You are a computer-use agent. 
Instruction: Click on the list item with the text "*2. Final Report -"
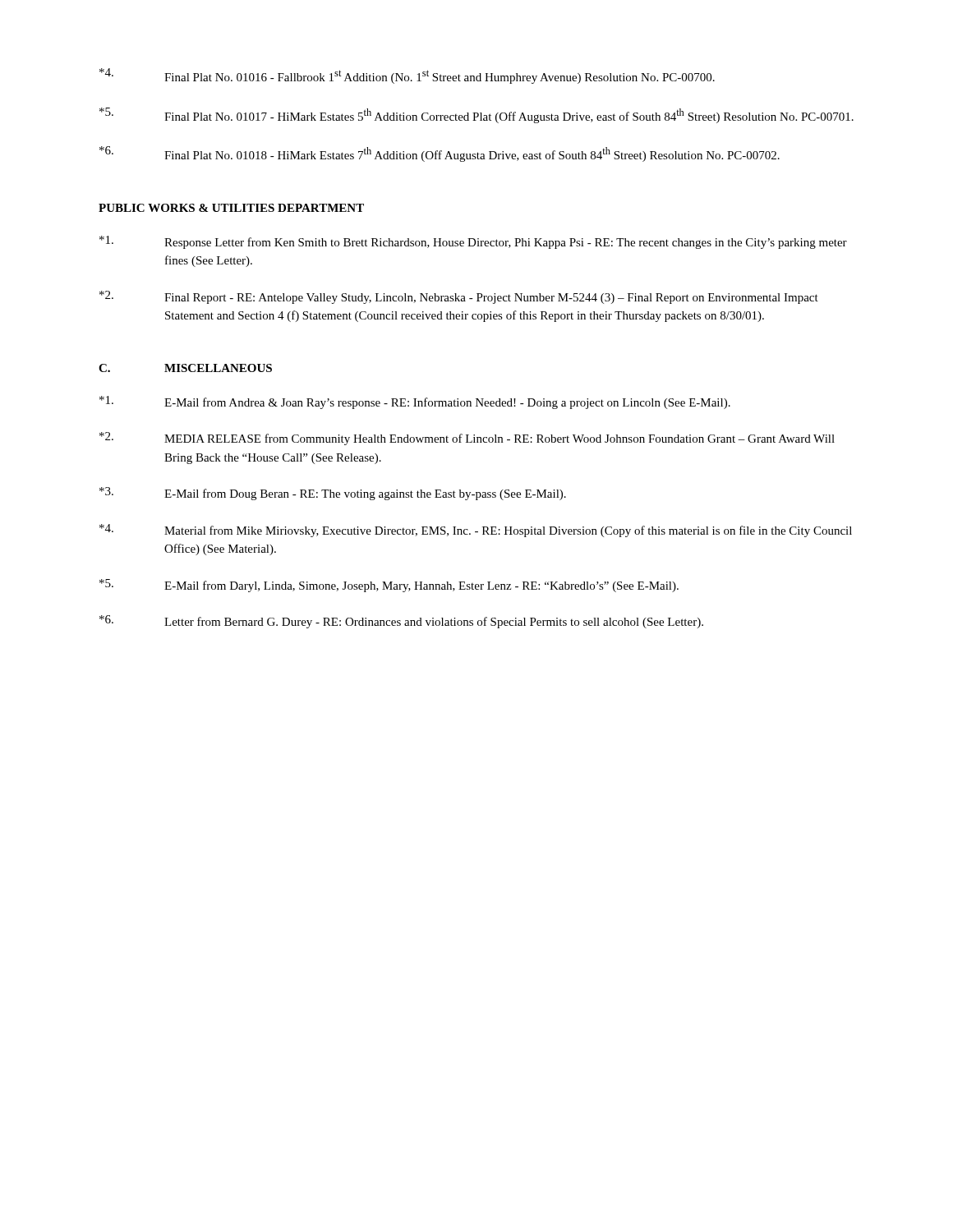pyautogui.click(x=476, y=306)
